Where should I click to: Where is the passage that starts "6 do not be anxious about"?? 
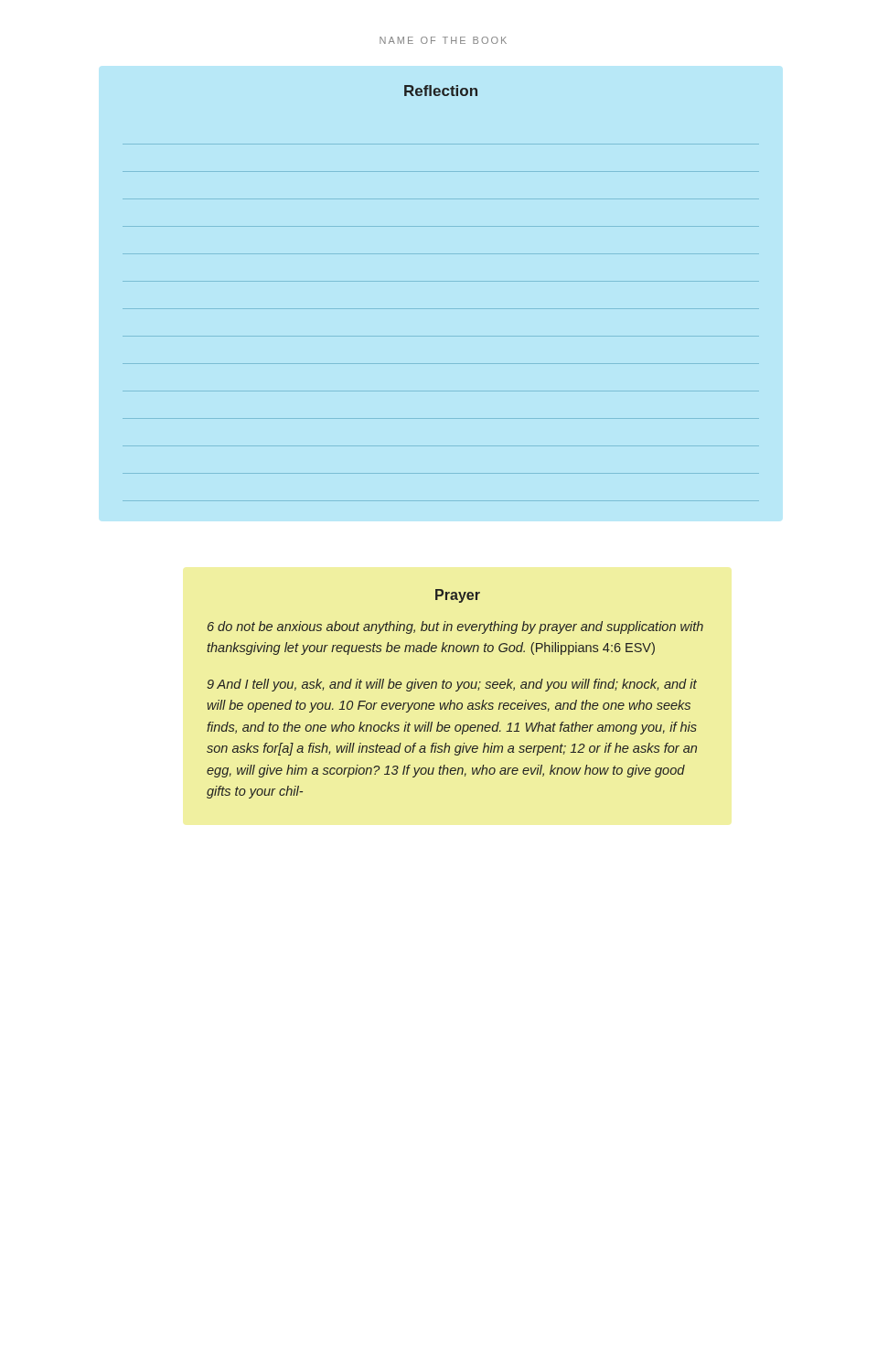click(455, 637)
